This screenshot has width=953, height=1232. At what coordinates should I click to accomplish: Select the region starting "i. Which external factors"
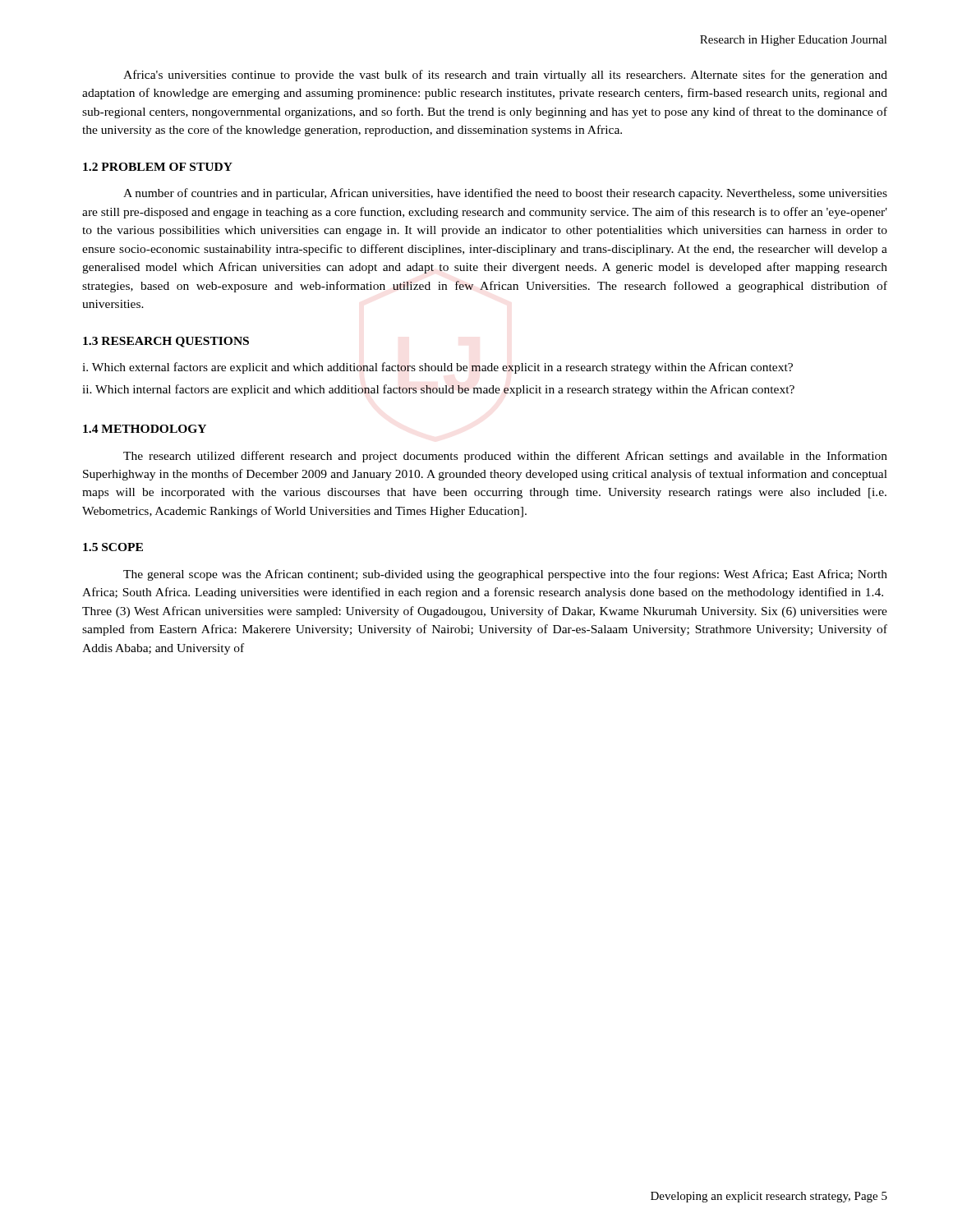point(485,367)
